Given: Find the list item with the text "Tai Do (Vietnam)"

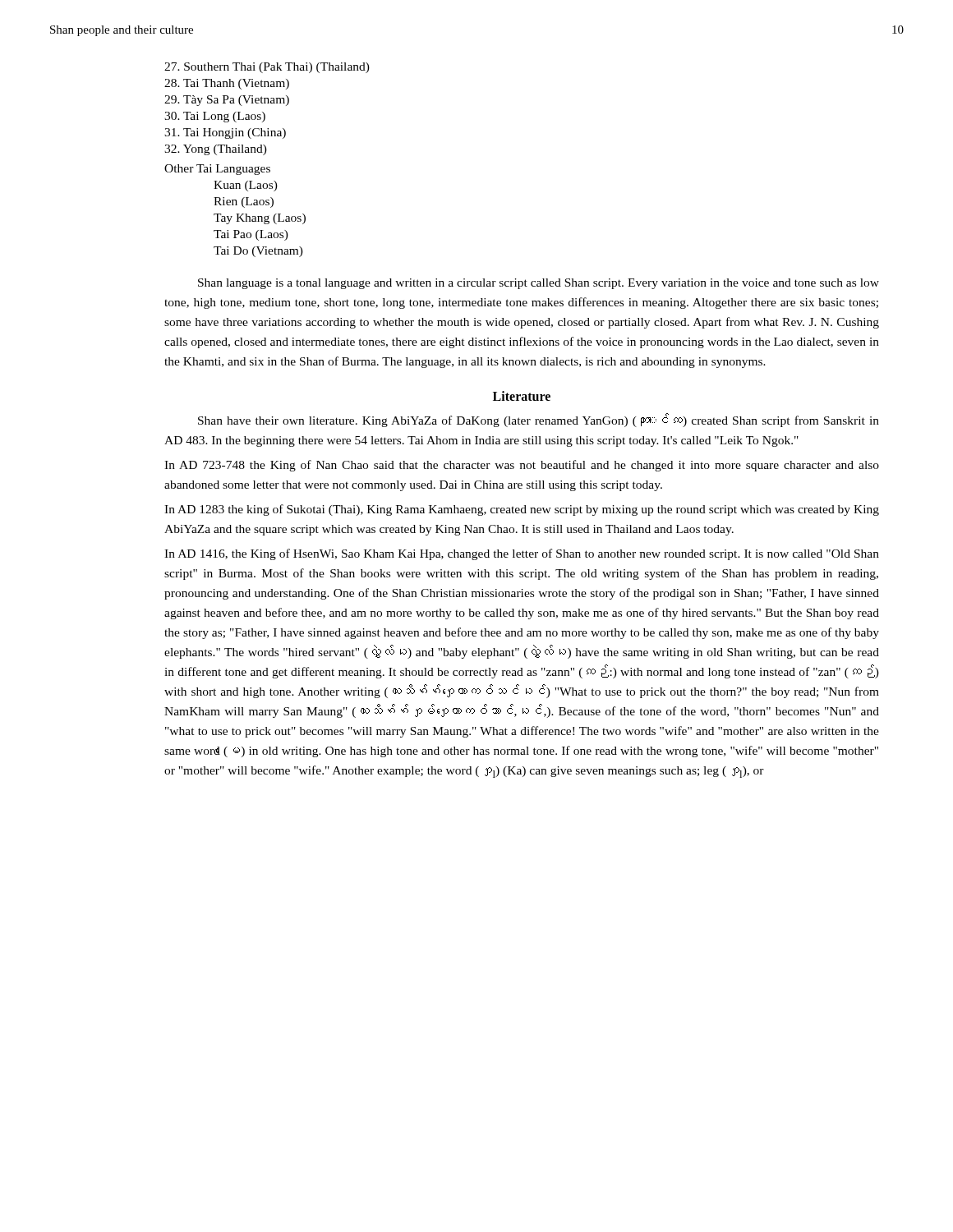Looking at the screenshot, I should [258, 250].
